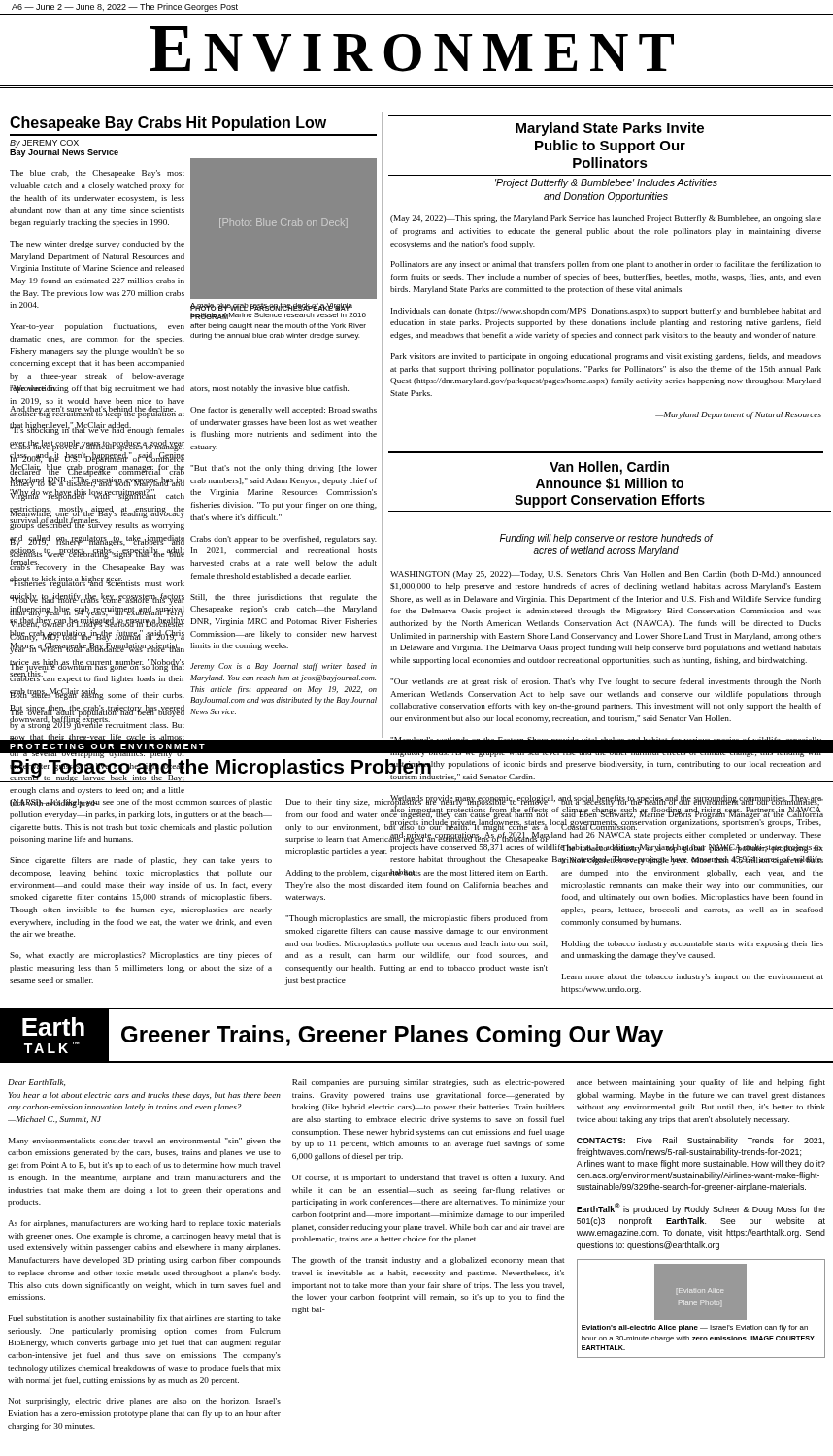This screenshot has width=833, height=1456.
Task: Locate the passage starting "ance between maintaining your quality of life"
Action: (701, 1164)
